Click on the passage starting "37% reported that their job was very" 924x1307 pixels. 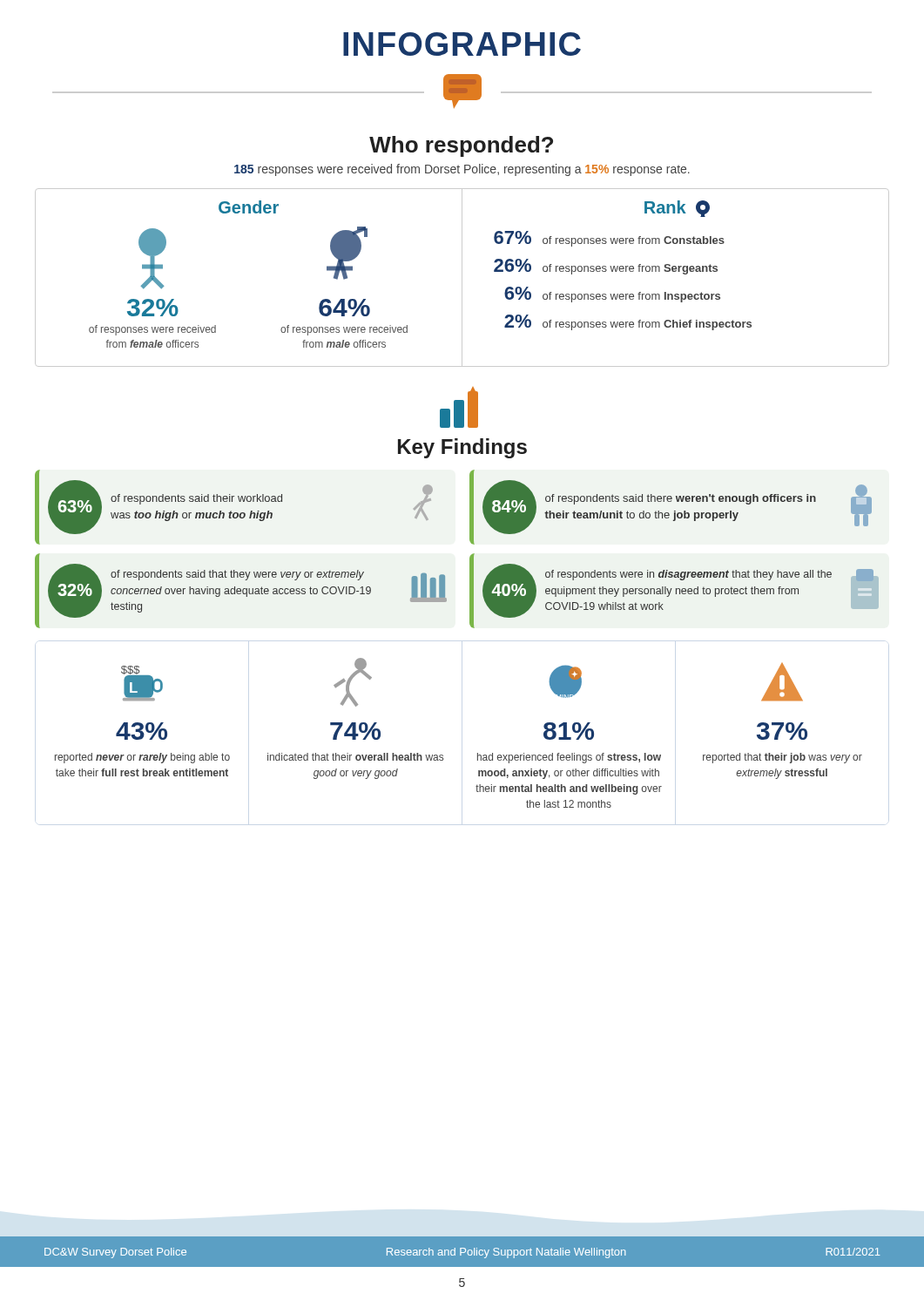click(782, 716)
